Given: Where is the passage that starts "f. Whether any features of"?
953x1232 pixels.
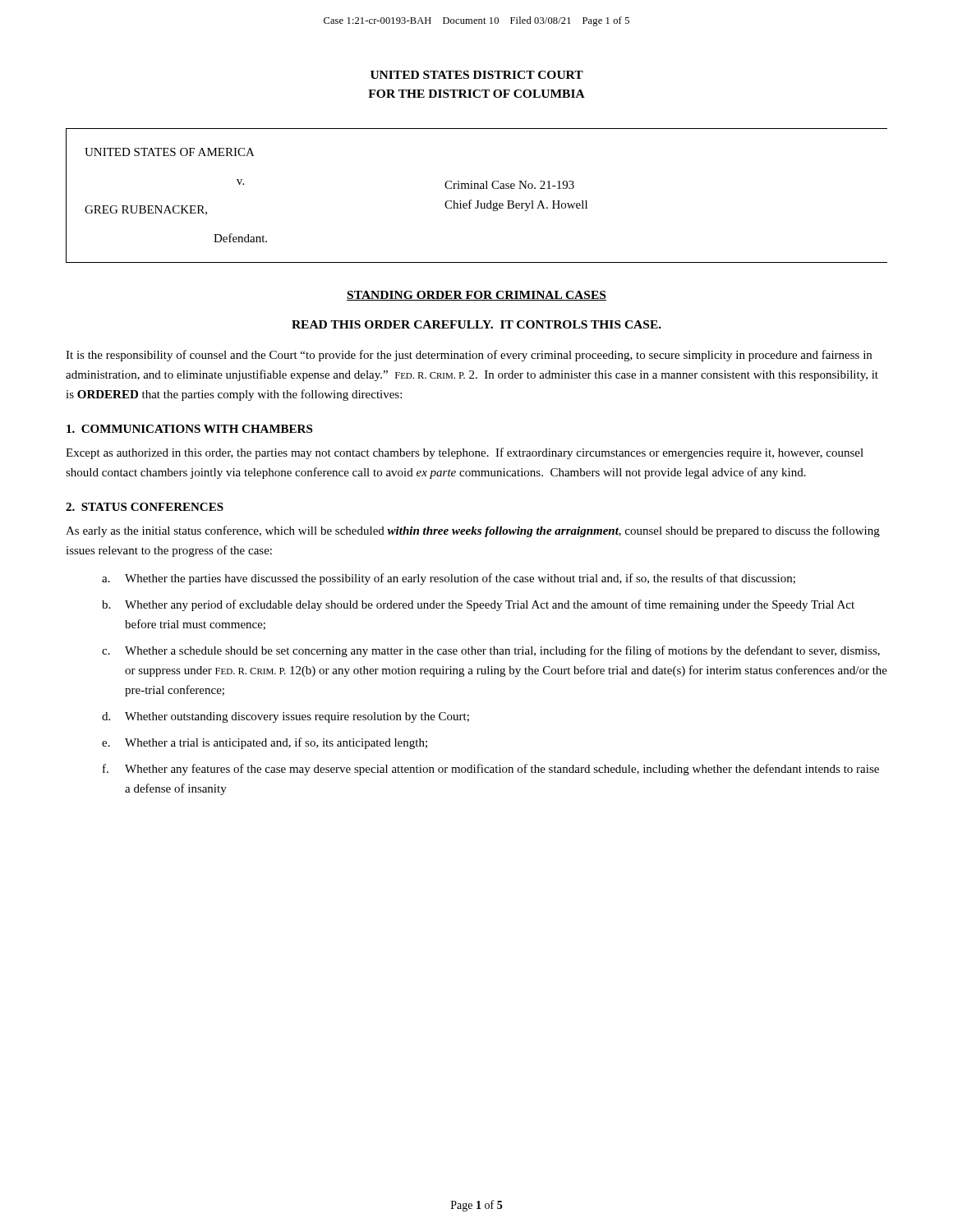Looking at the screenshot, I should tap(495, 778).
